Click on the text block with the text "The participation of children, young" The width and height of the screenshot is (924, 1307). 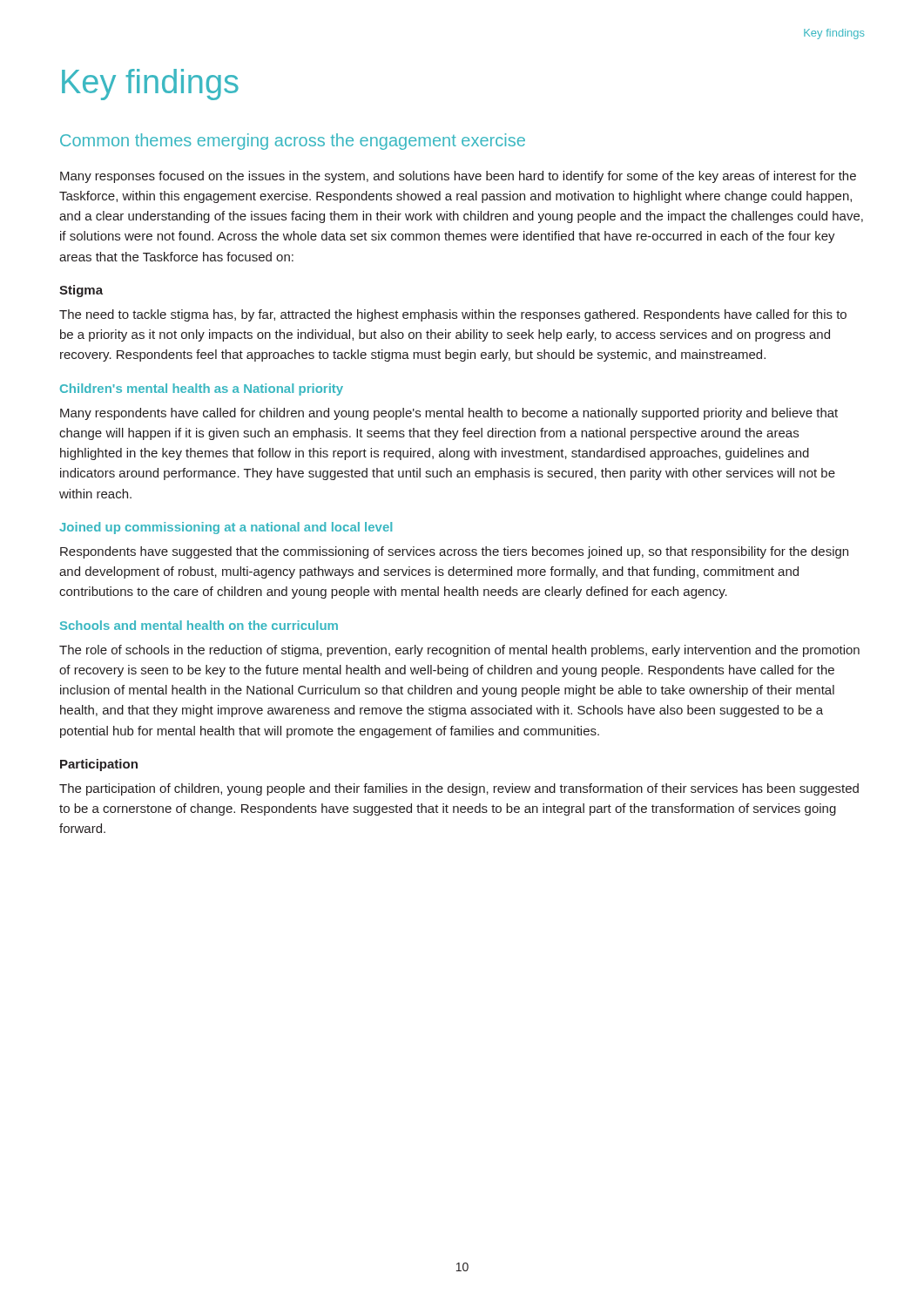[x=462, y=808]
